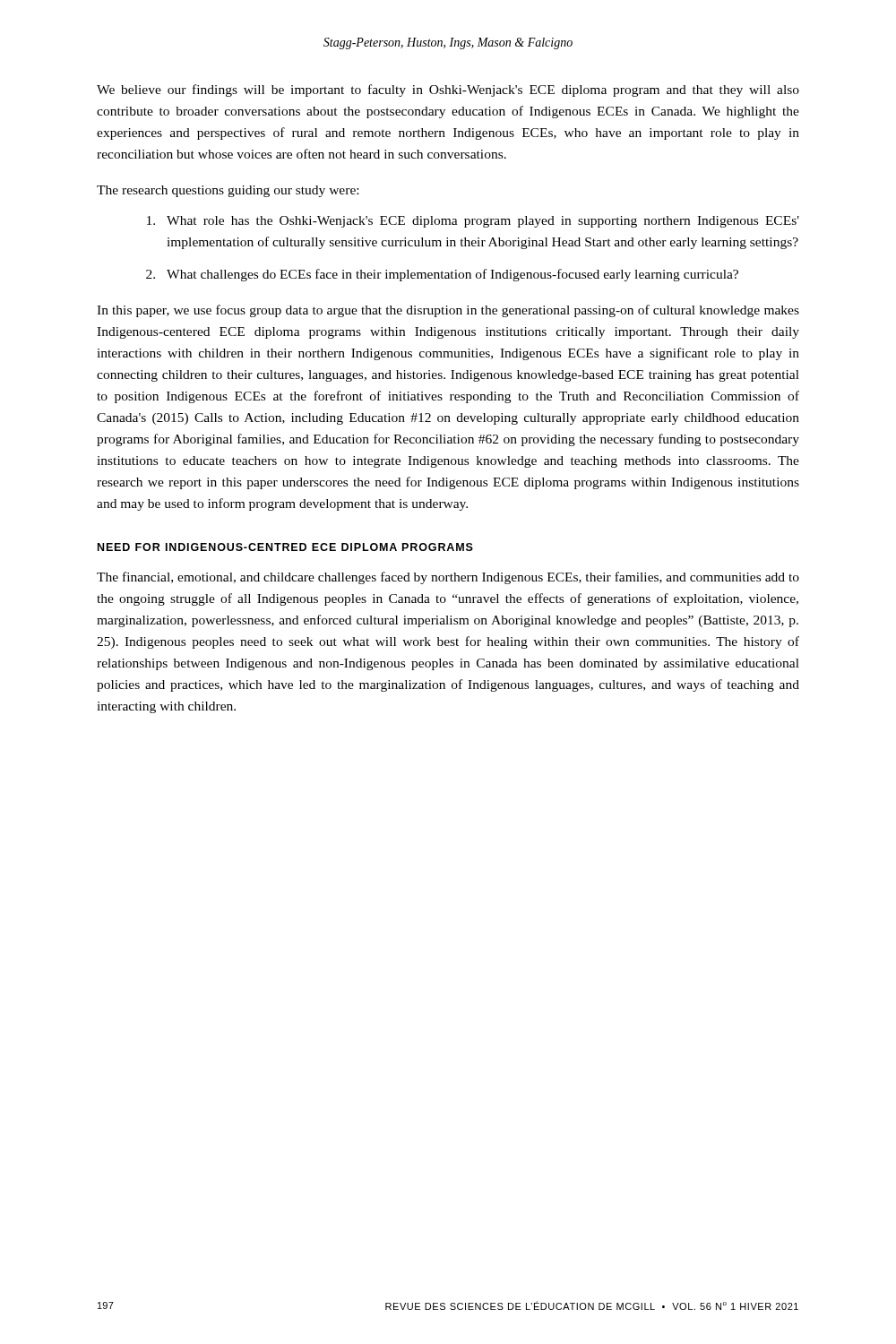Locate the block of text that opens with "The financial, emotional, and childcare"
The height and width of the screenshot is (1344, 896).
(x=448, y=641)
